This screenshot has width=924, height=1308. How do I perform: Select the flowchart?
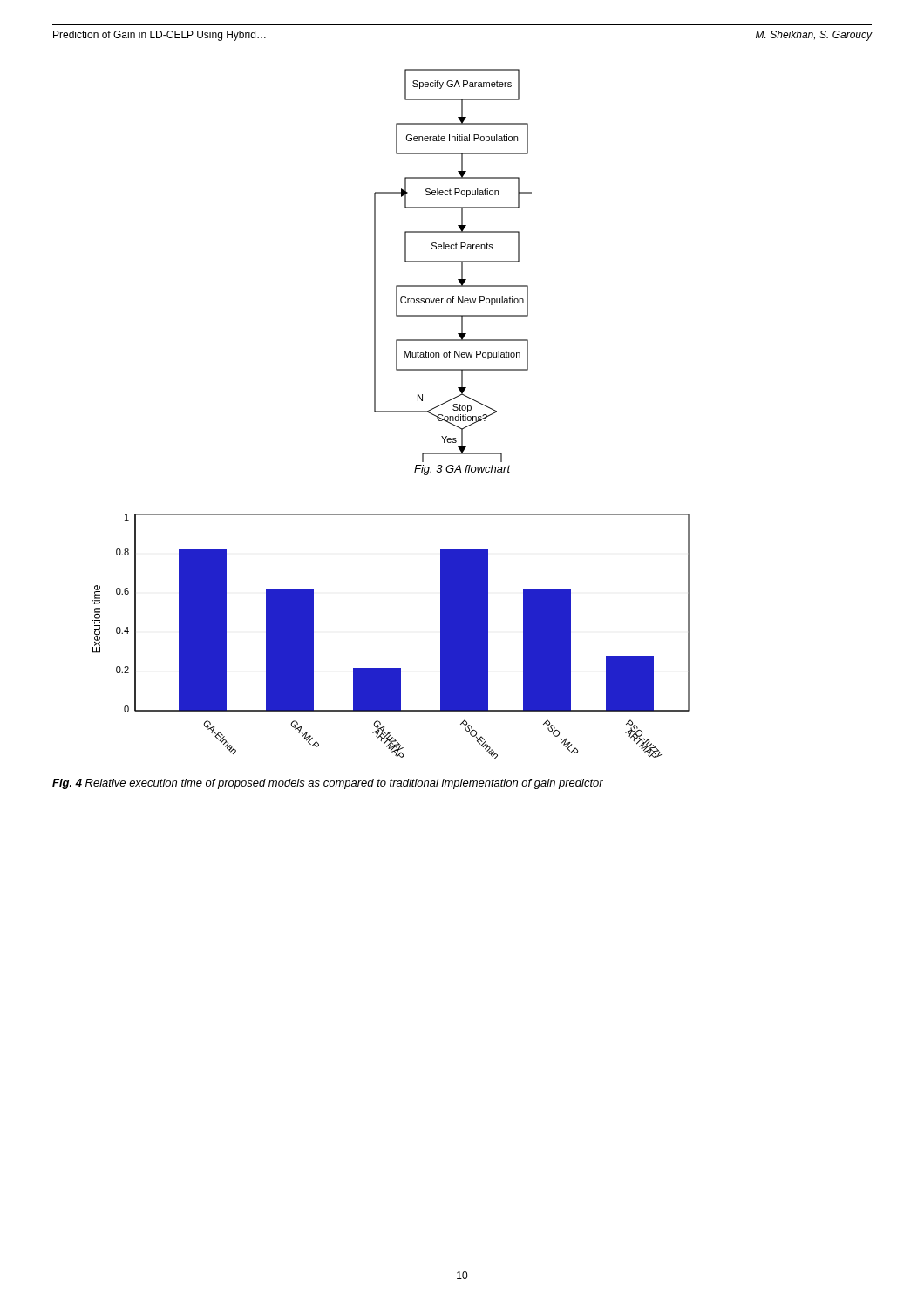(x=462, y=262)
